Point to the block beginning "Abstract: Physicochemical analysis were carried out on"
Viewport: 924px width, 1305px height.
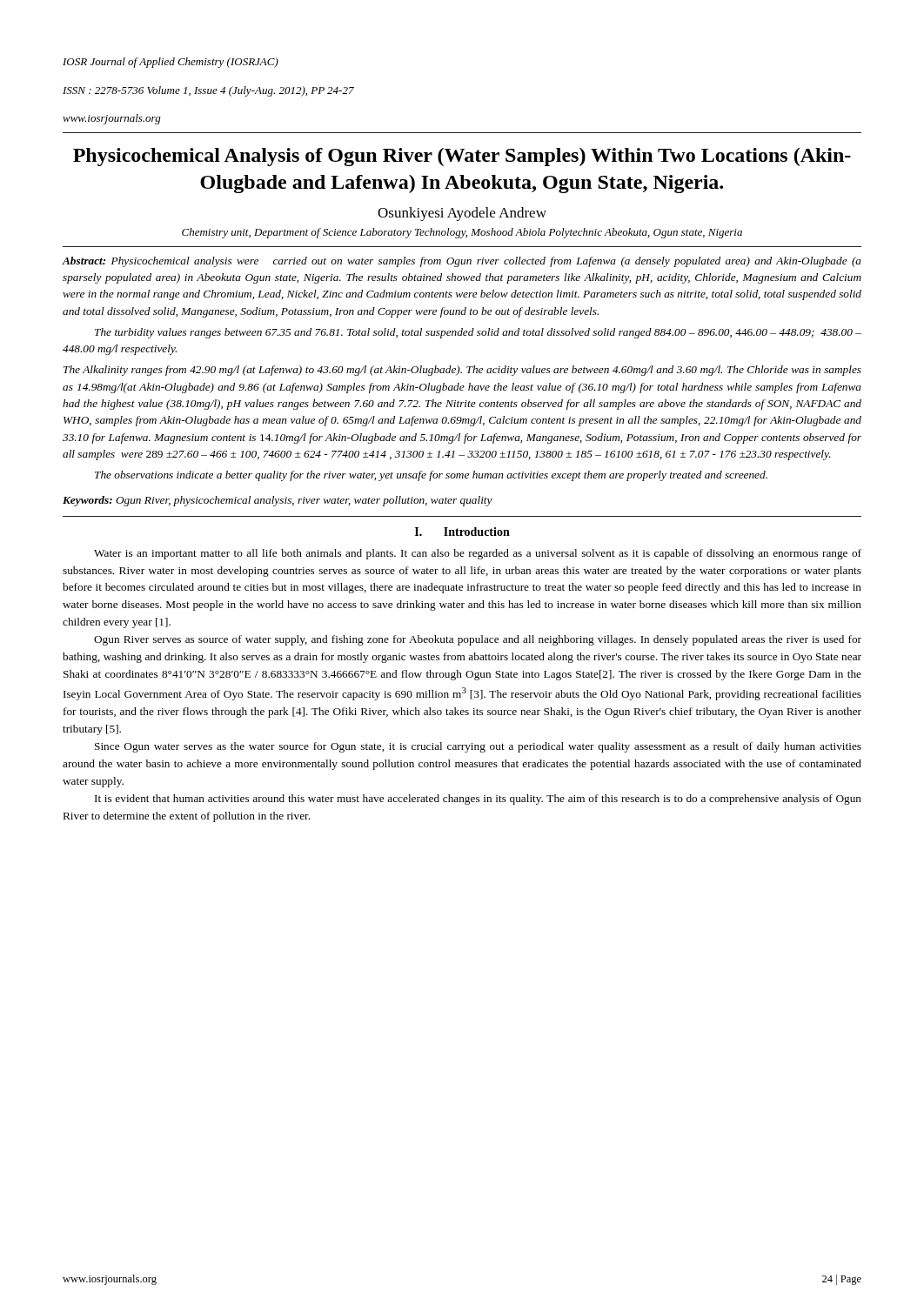click(x=462, y=368)
